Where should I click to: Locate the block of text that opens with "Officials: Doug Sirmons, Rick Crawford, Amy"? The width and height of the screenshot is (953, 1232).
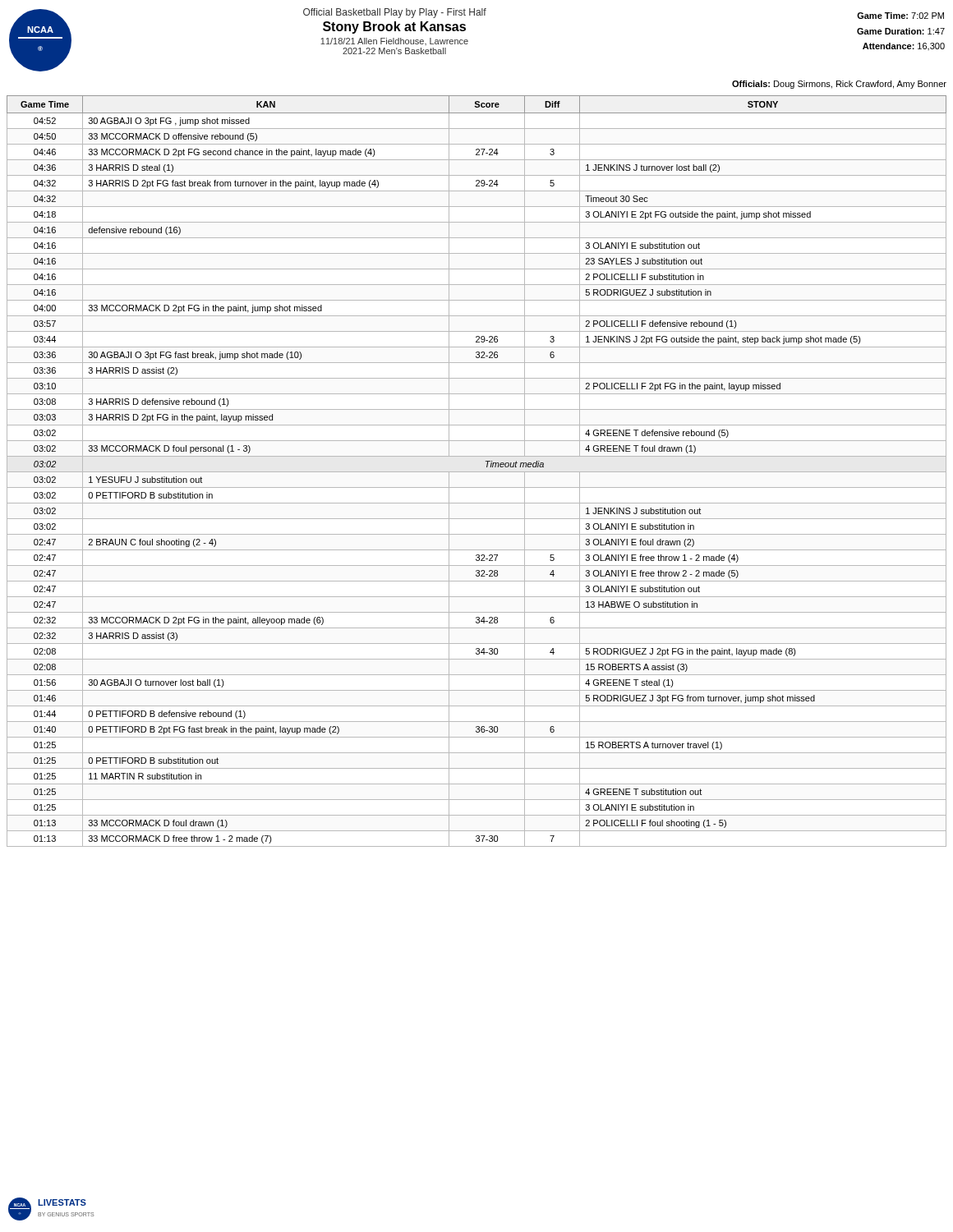[x=839, y=84]
